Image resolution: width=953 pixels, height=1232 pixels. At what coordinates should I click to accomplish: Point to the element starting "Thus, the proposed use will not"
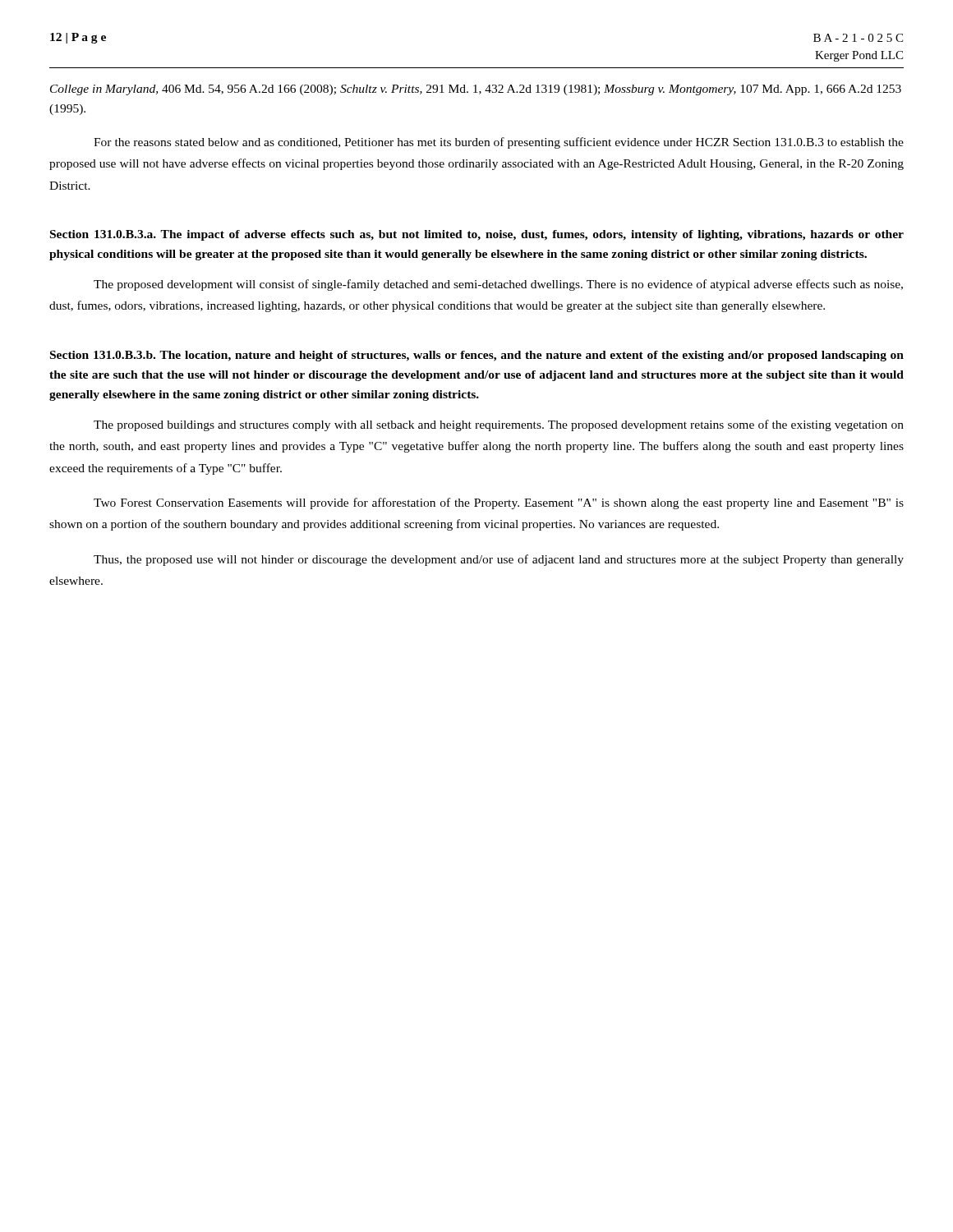[x=476, y=569]
